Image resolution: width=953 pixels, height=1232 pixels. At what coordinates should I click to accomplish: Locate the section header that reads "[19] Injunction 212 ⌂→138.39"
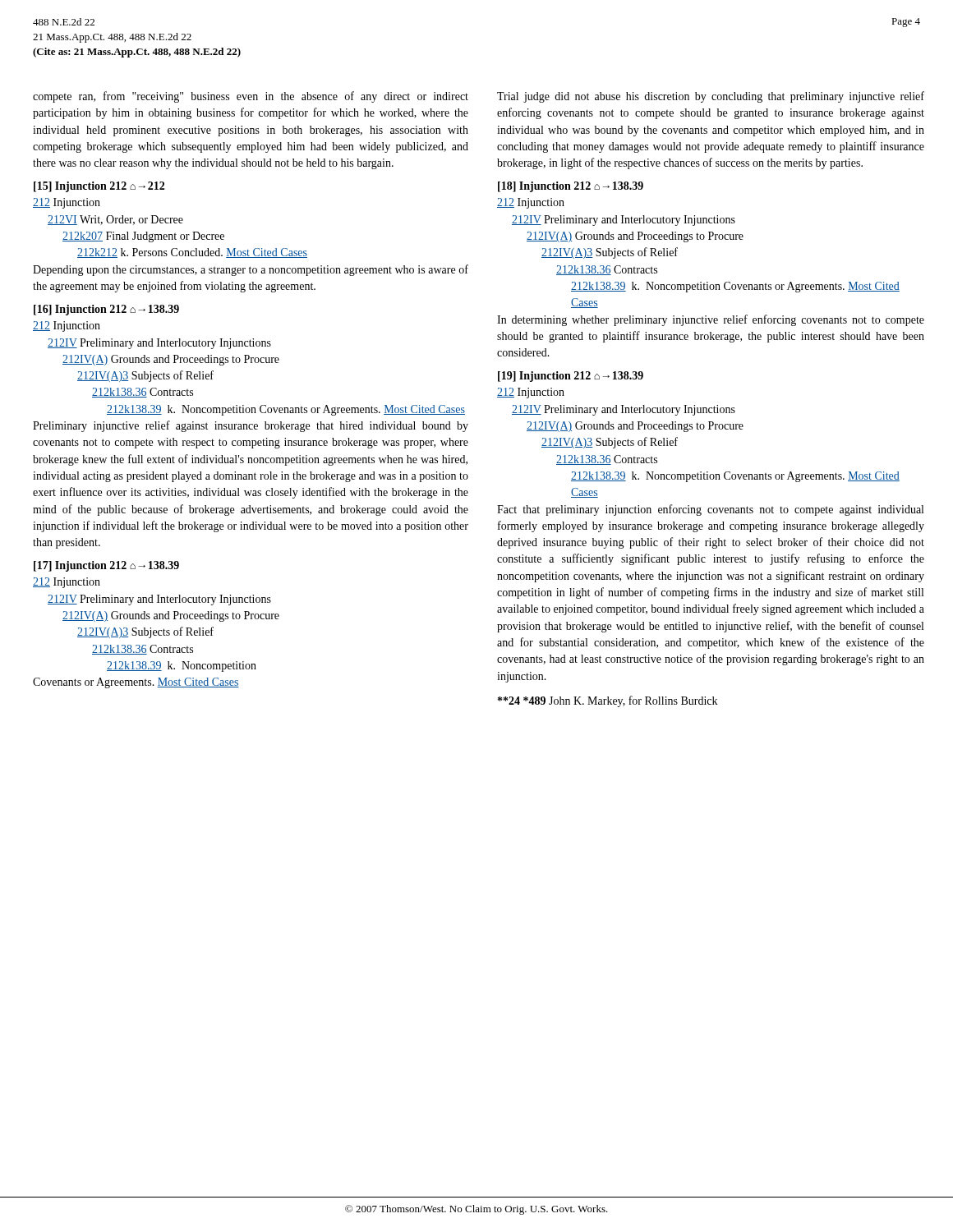570,376
